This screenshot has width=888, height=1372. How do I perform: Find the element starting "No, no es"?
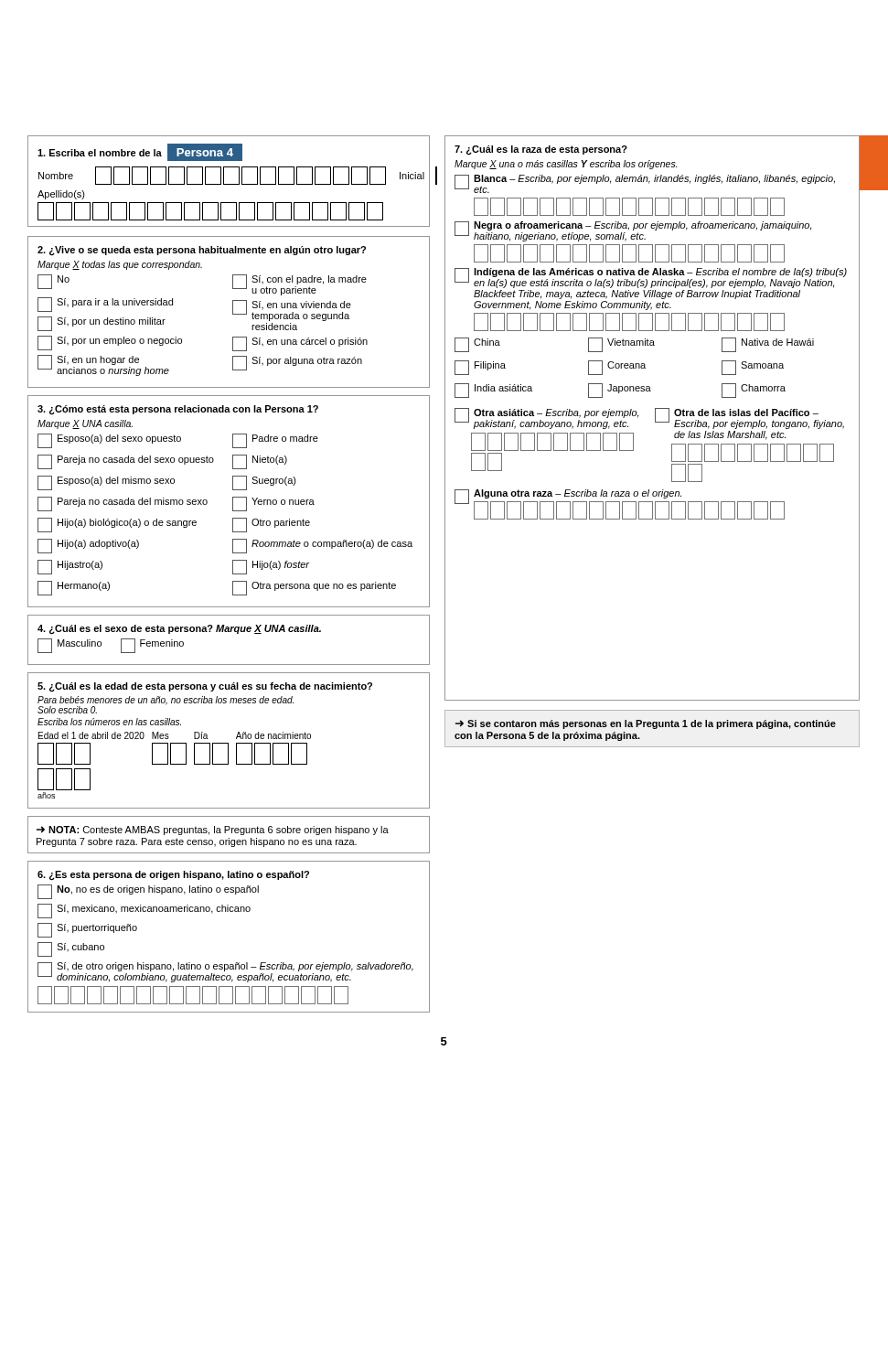(148, 891)
